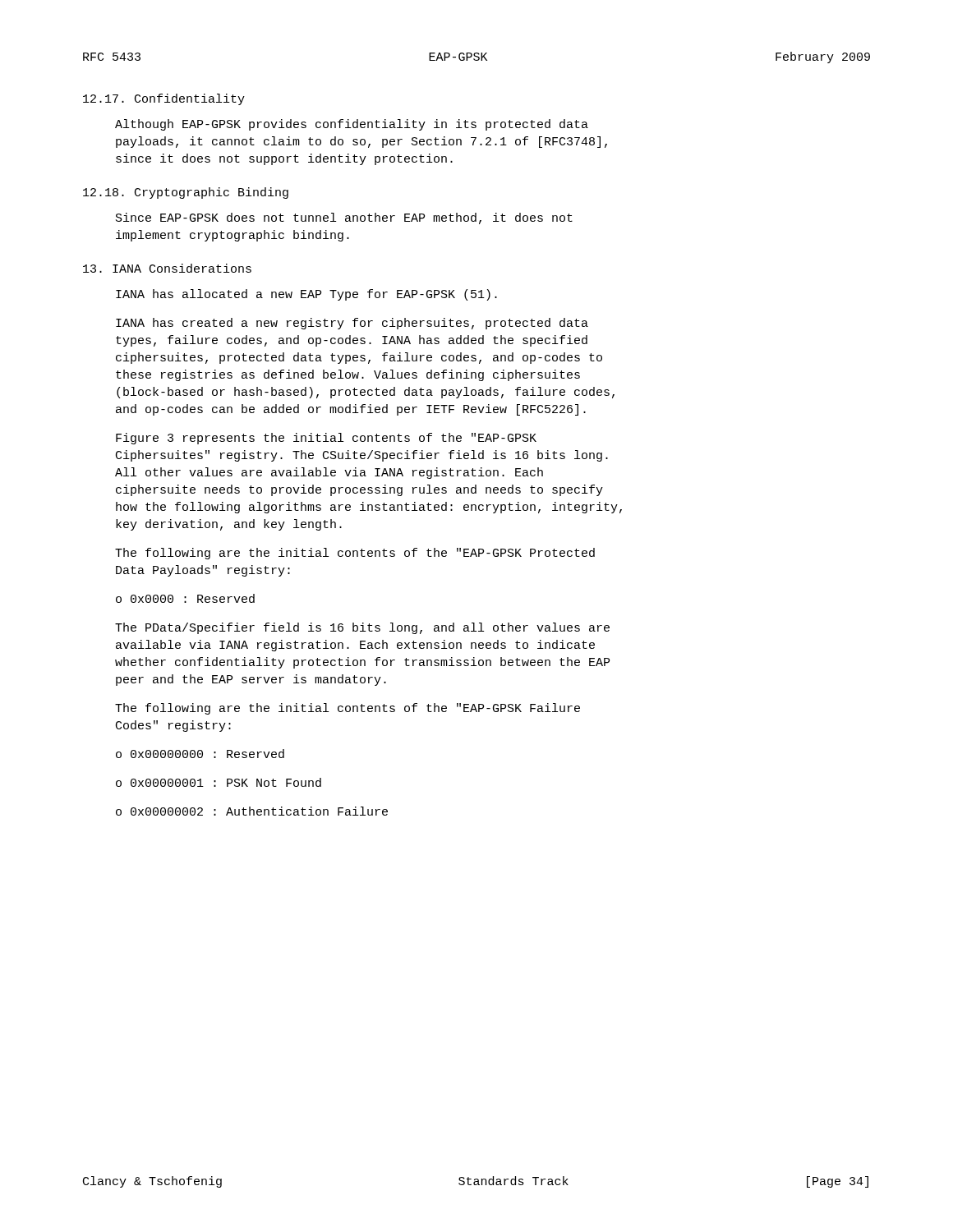
Task: Point to the block beginning "Since EAP-GPSK does not tunnel"
Action: click(x=344, y=227)
